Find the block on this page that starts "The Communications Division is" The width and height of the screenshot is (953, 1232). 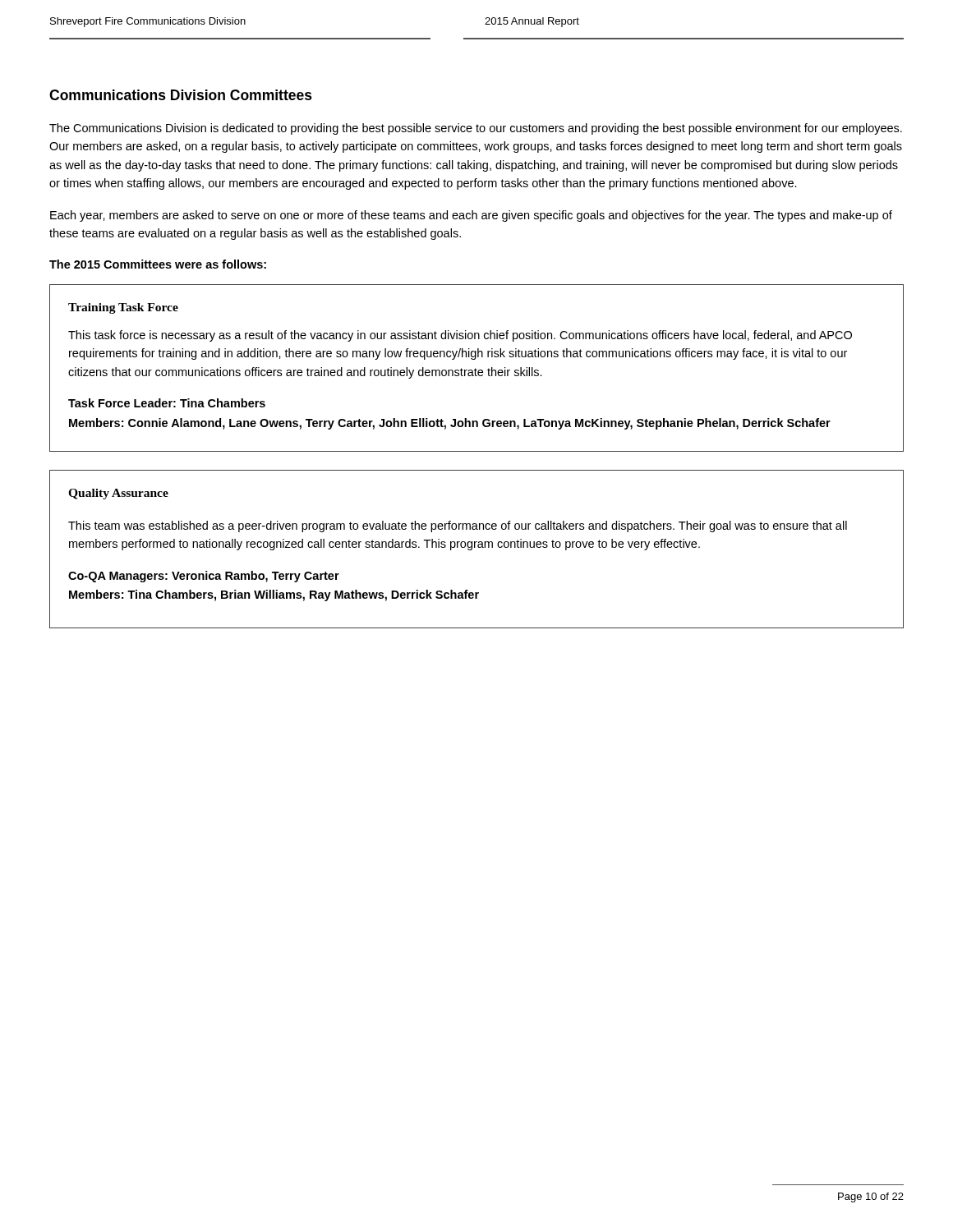tap(476, 156)
